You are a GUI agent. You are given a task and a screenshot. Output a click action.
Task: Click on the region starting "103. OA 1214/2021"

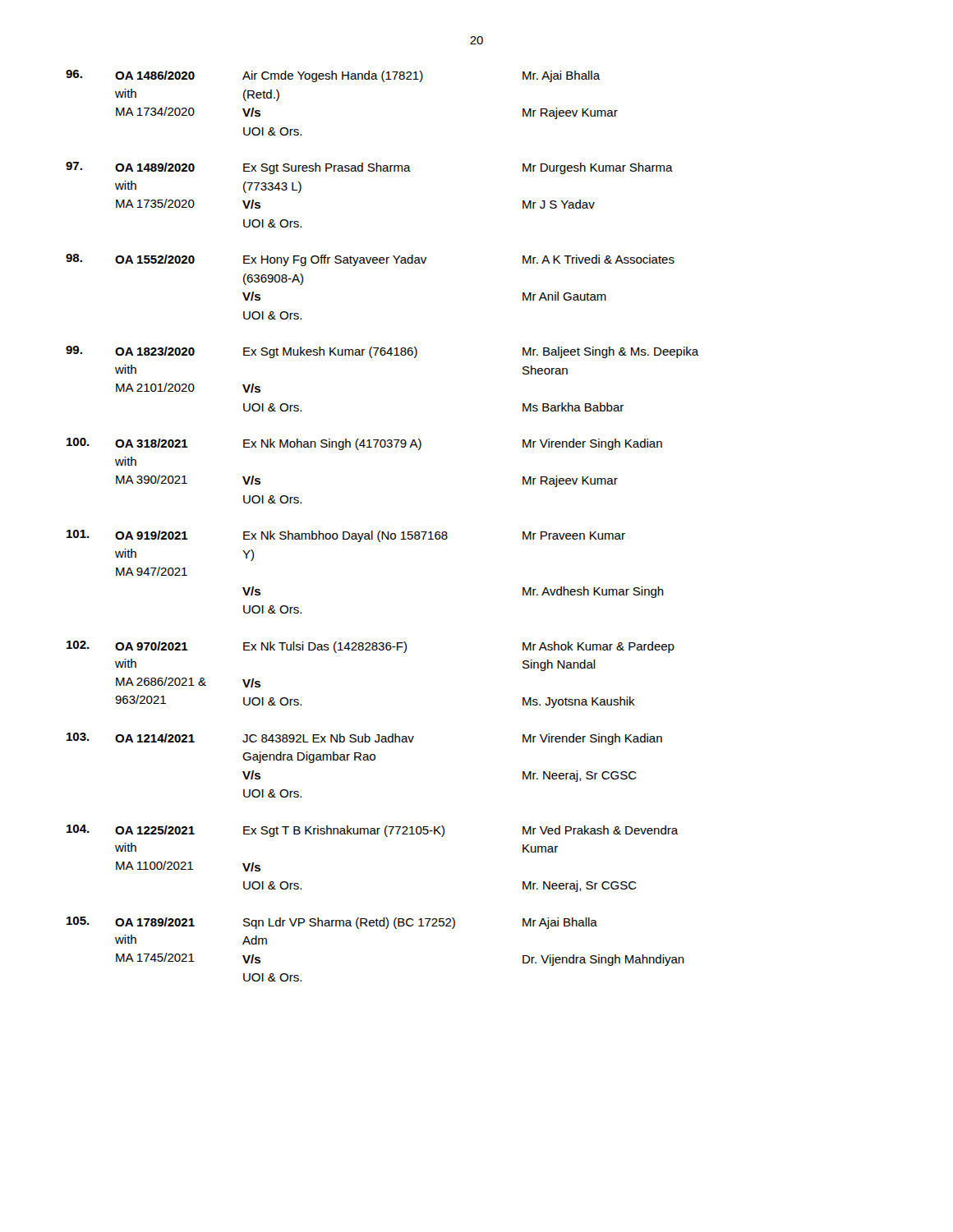[364, 739]
